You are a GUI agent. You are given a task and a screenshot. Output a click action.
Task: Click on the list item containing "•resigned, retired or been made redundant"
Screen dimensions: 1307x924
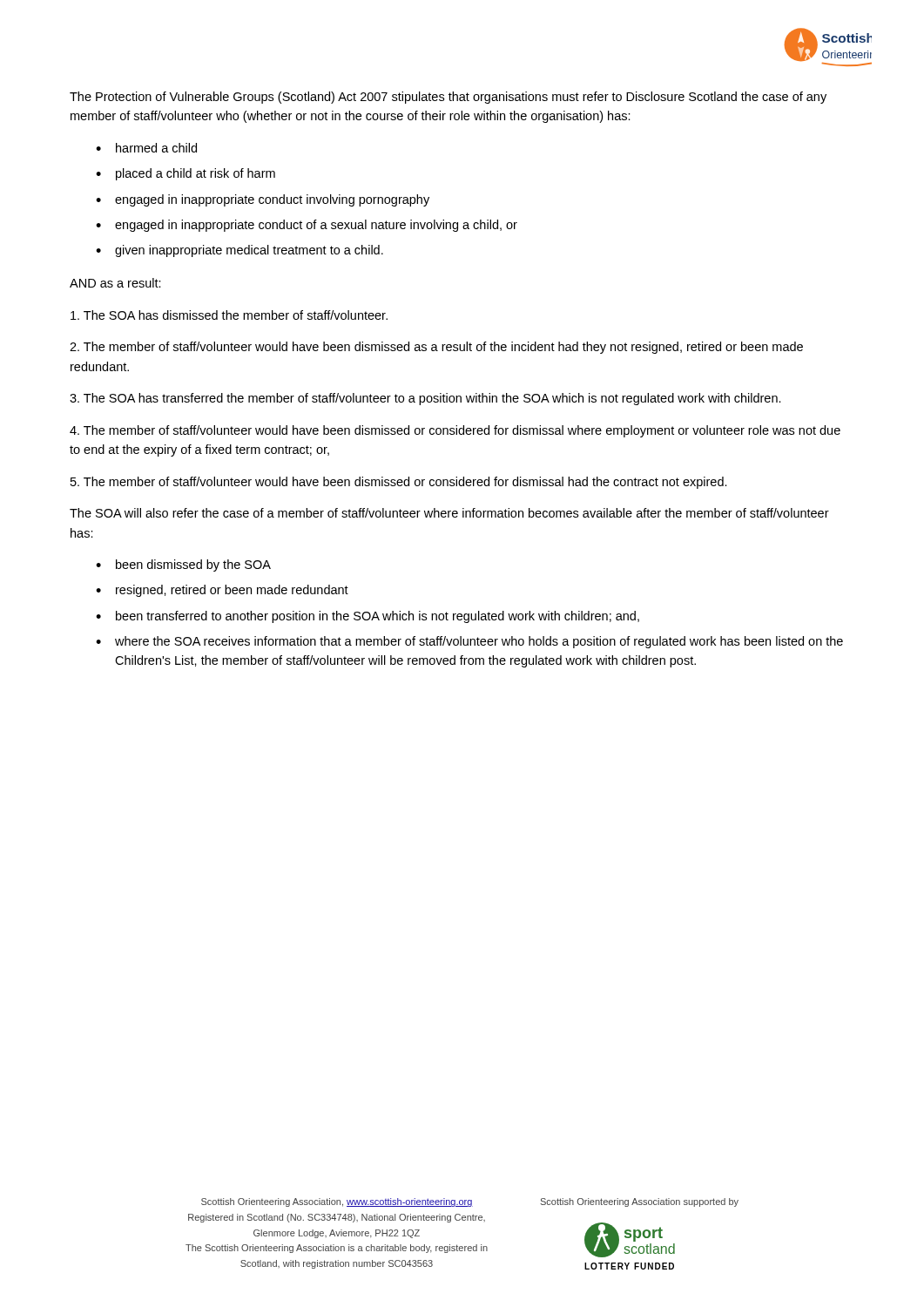click(x=222, y=591)
